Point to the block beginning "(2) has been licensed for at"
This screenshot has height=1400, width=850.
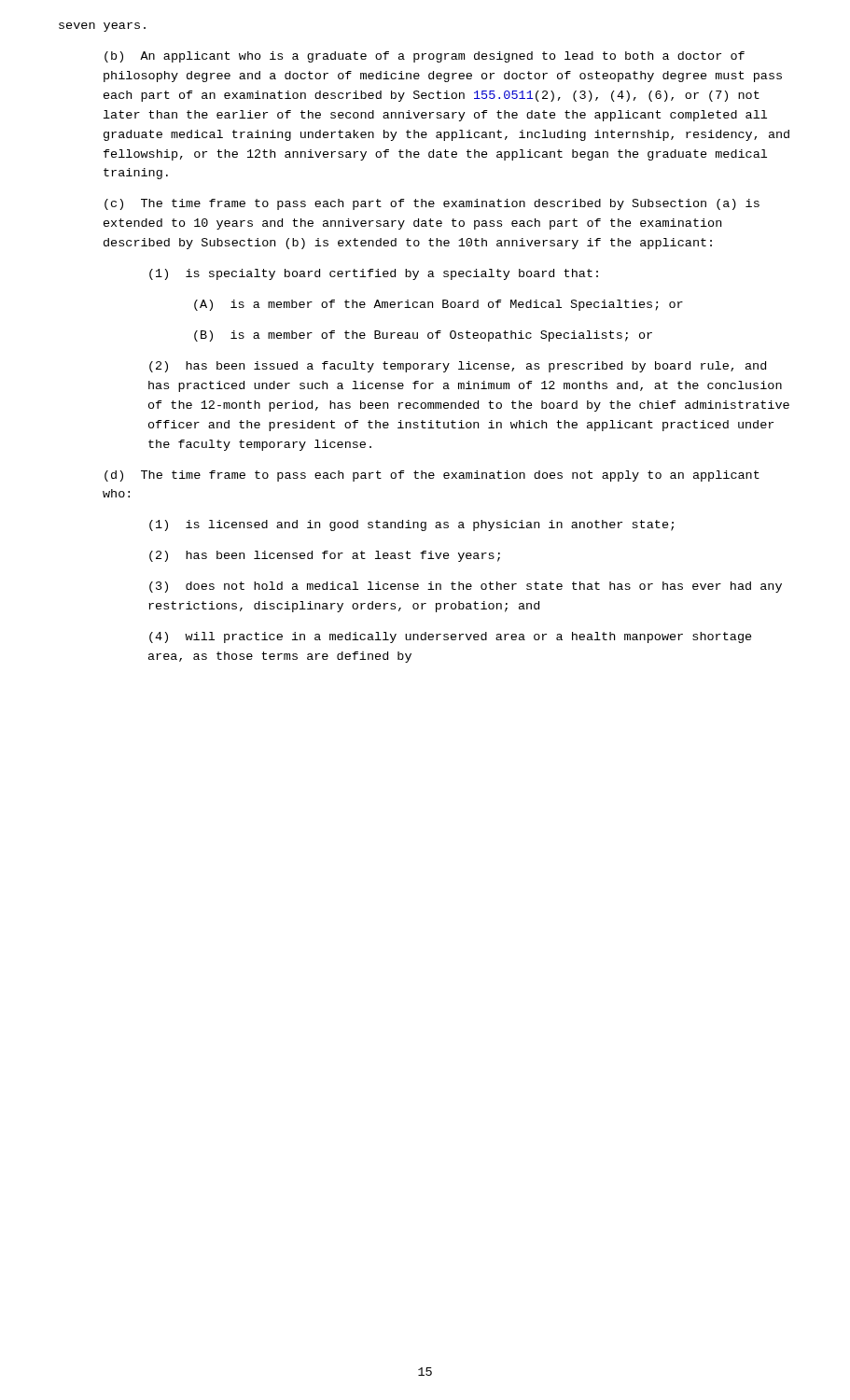[470, 557]
